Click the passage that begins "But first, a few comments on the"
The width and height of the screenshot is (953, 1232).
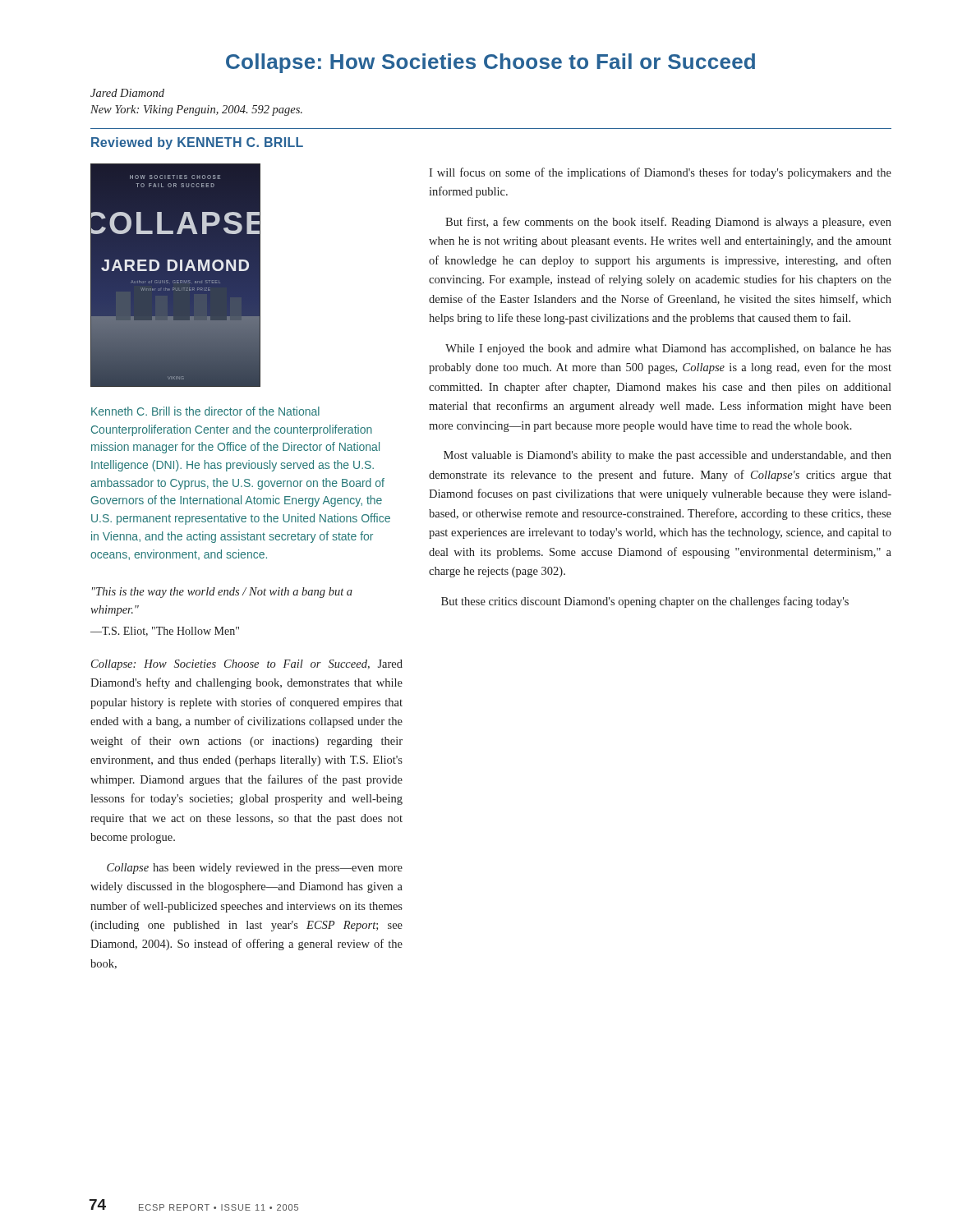pyautogui.click(x=660, y=270)
